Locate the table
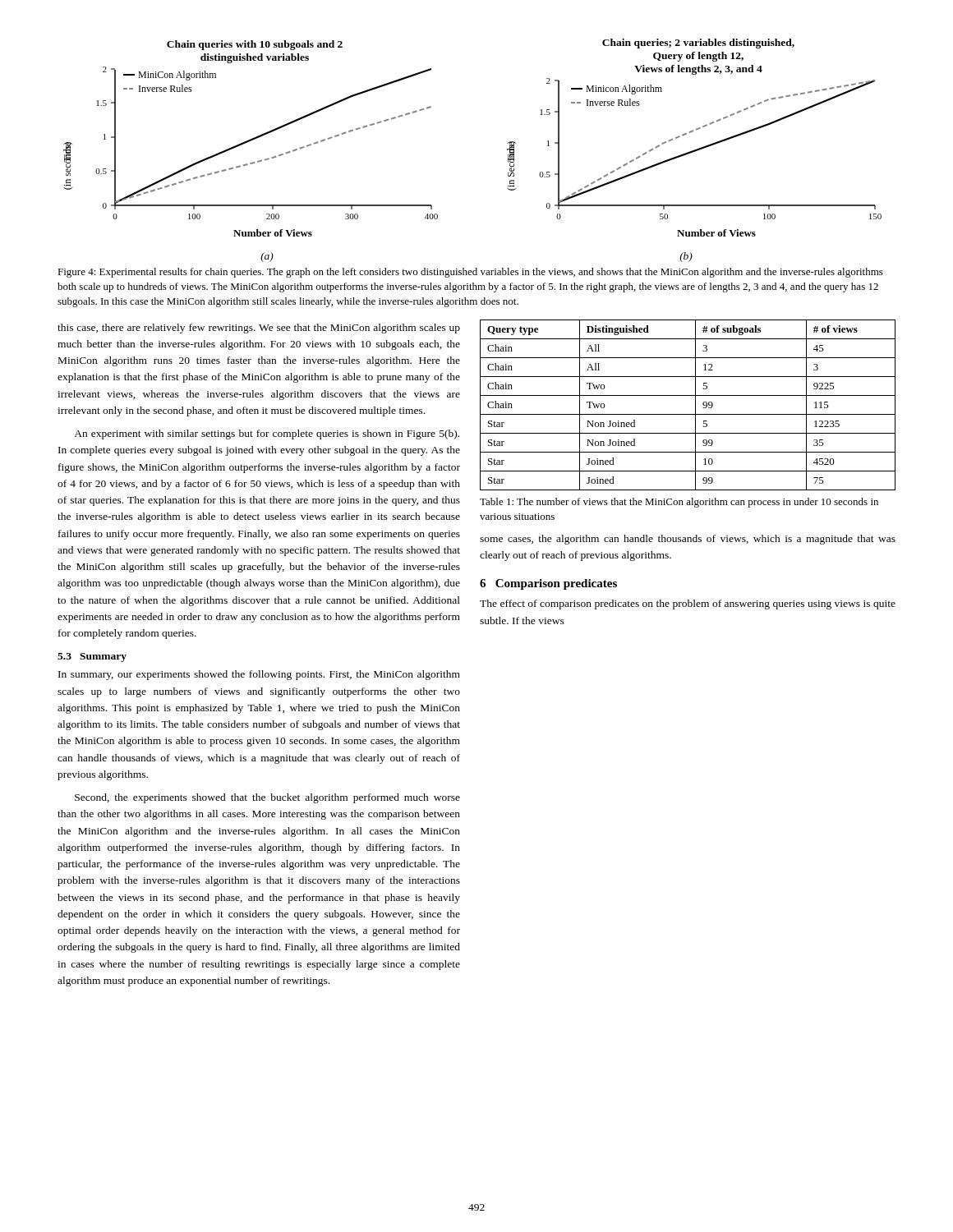 click(688, 405)
